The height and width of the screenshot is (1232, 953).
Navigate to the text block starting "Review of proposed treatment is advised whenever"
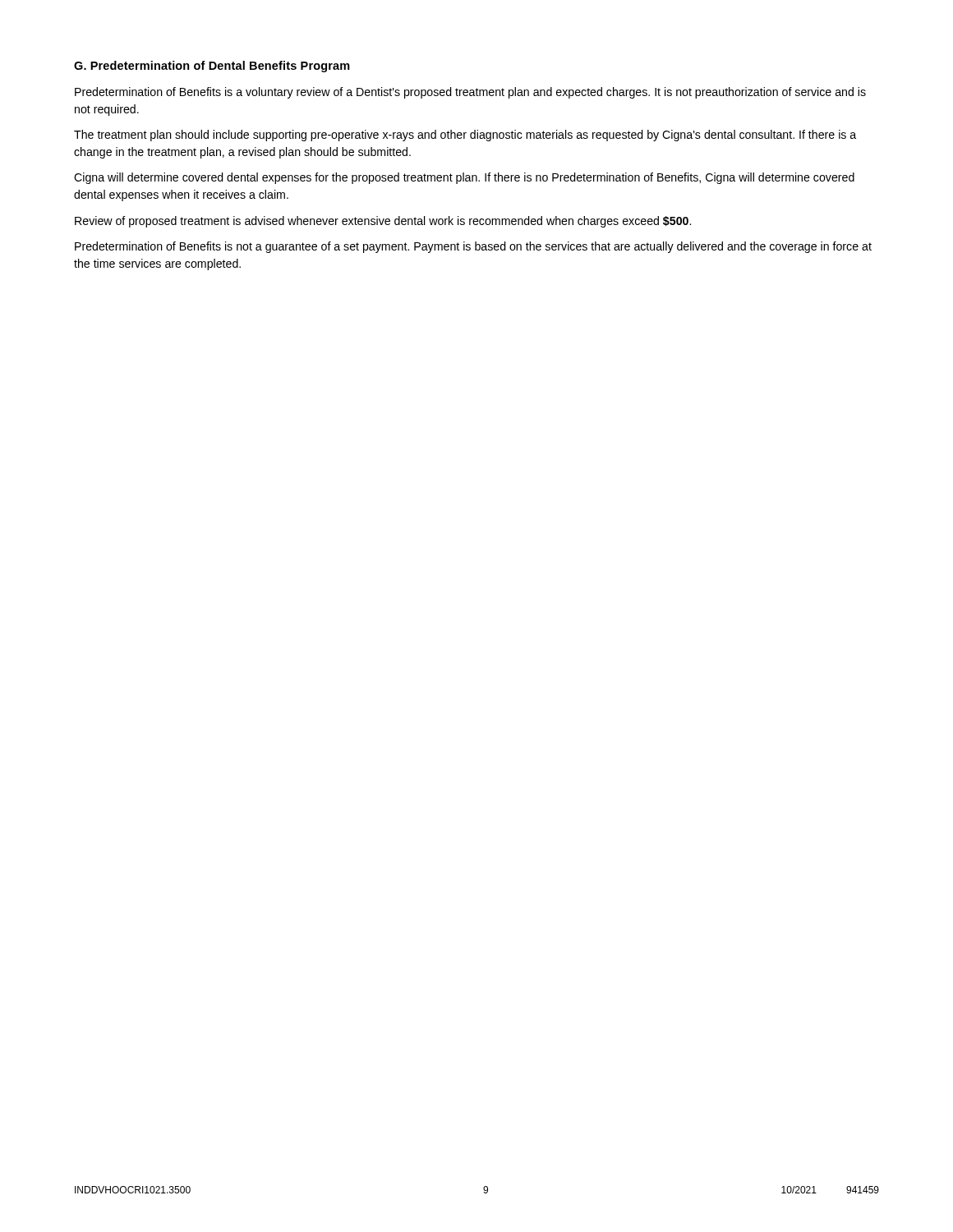coord(383,221)
